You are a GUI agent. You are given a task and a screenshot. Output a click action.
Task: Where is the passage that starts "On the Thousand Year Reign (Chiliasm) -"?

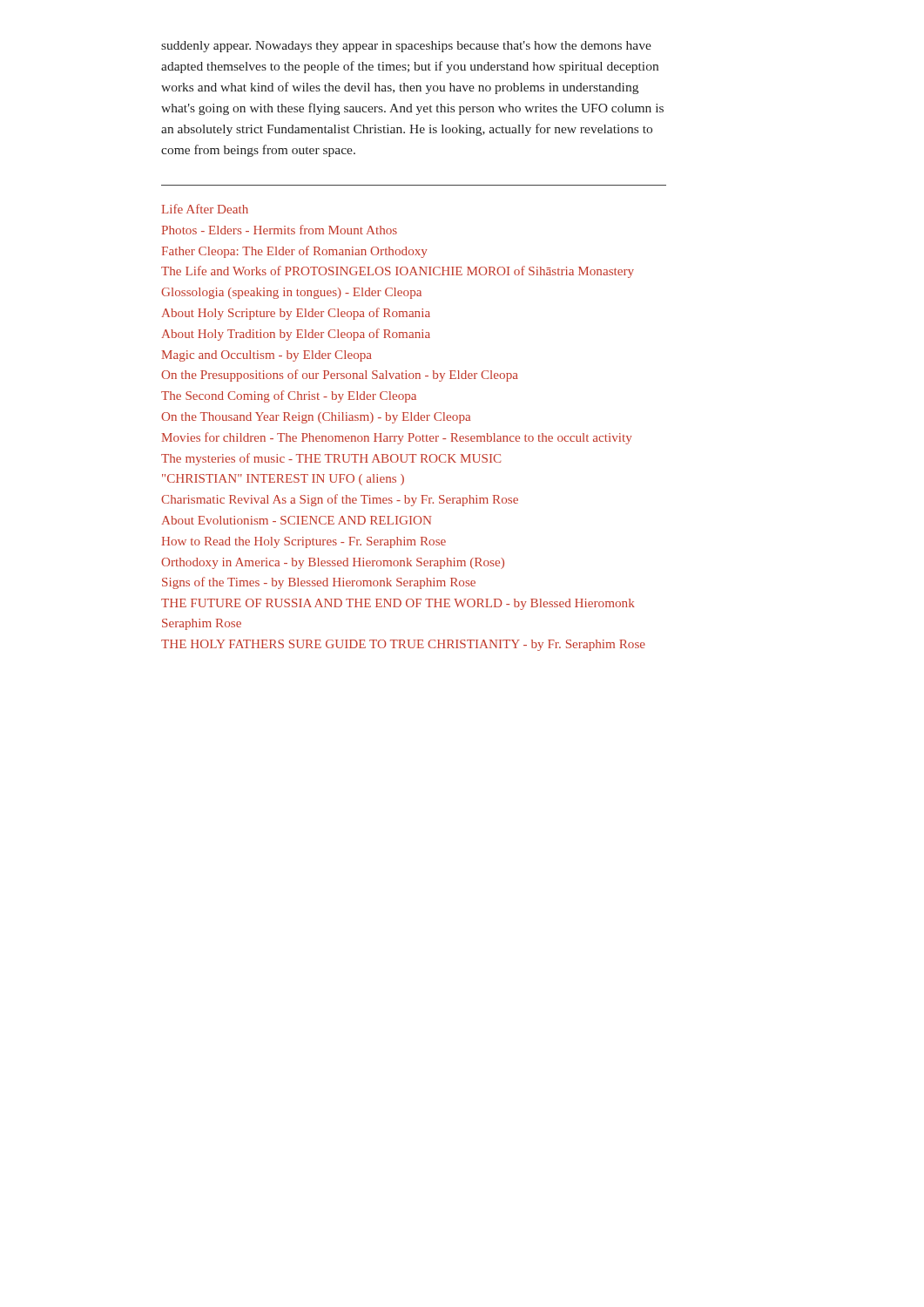pyautogui.click(x=316, y=416)
